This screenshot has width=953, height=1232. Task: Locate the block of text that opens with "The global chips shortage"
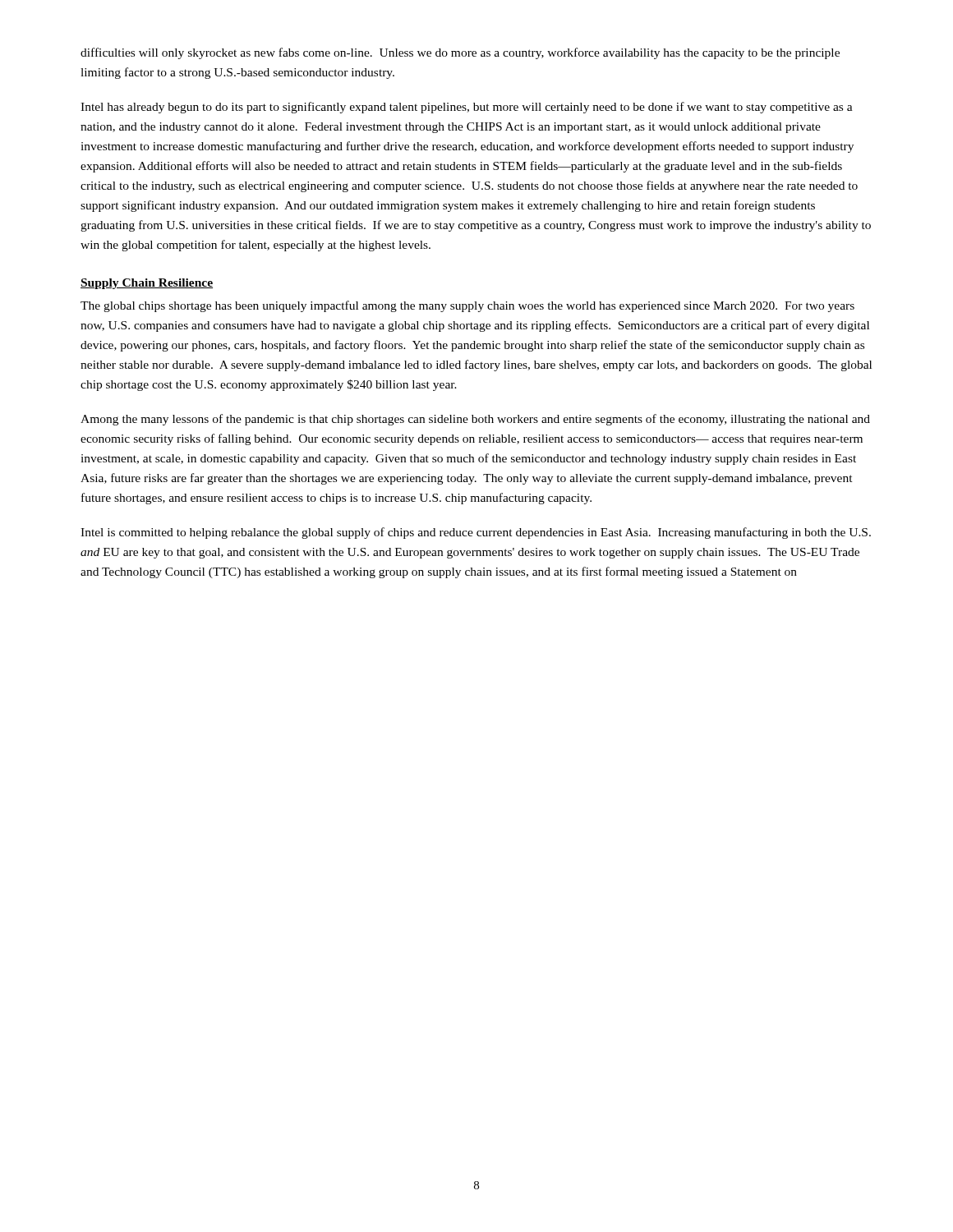(476, 345)
